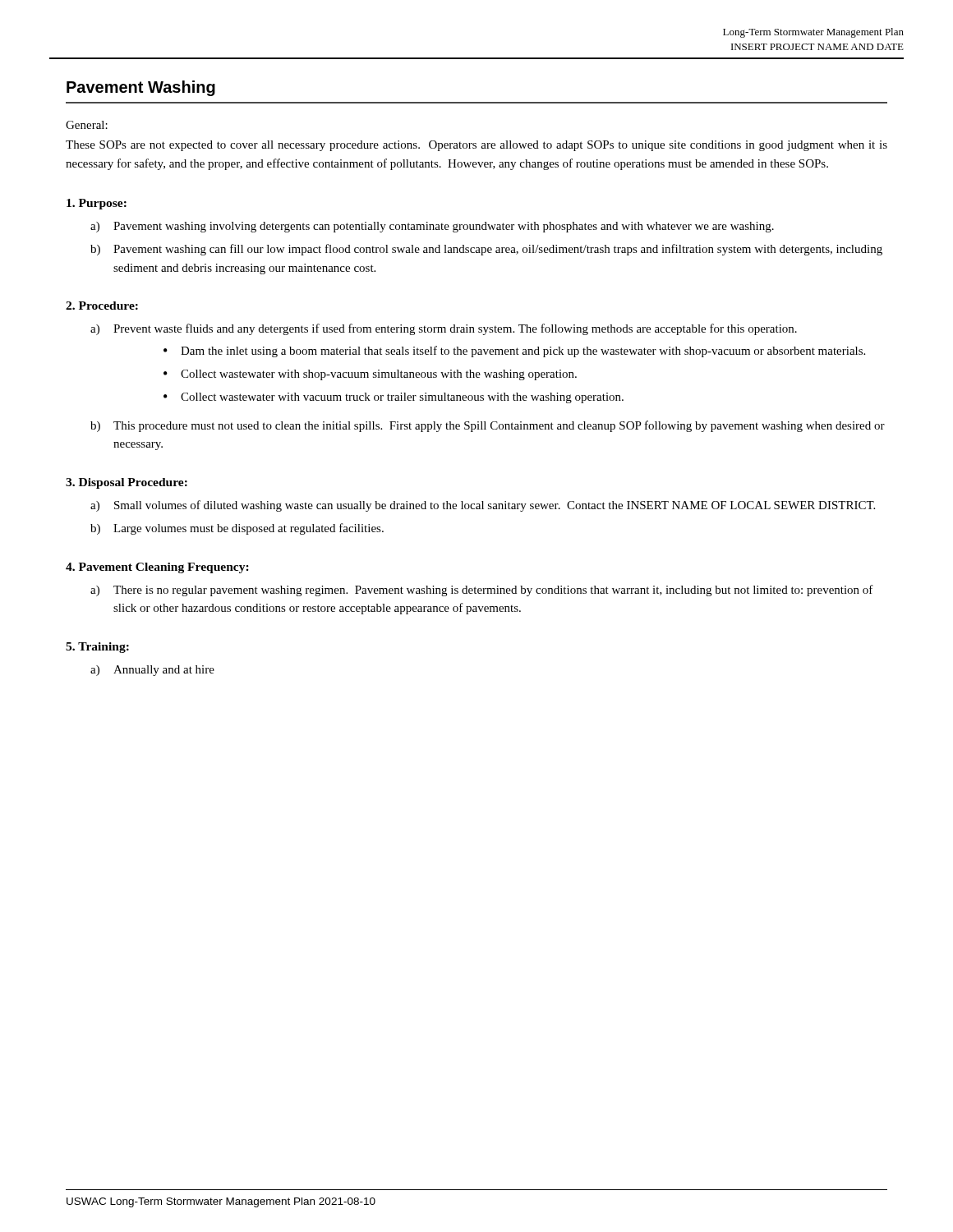
Task: Find the text block starting "a) Prevent waste fluids and"
Action: click(489, 365)
